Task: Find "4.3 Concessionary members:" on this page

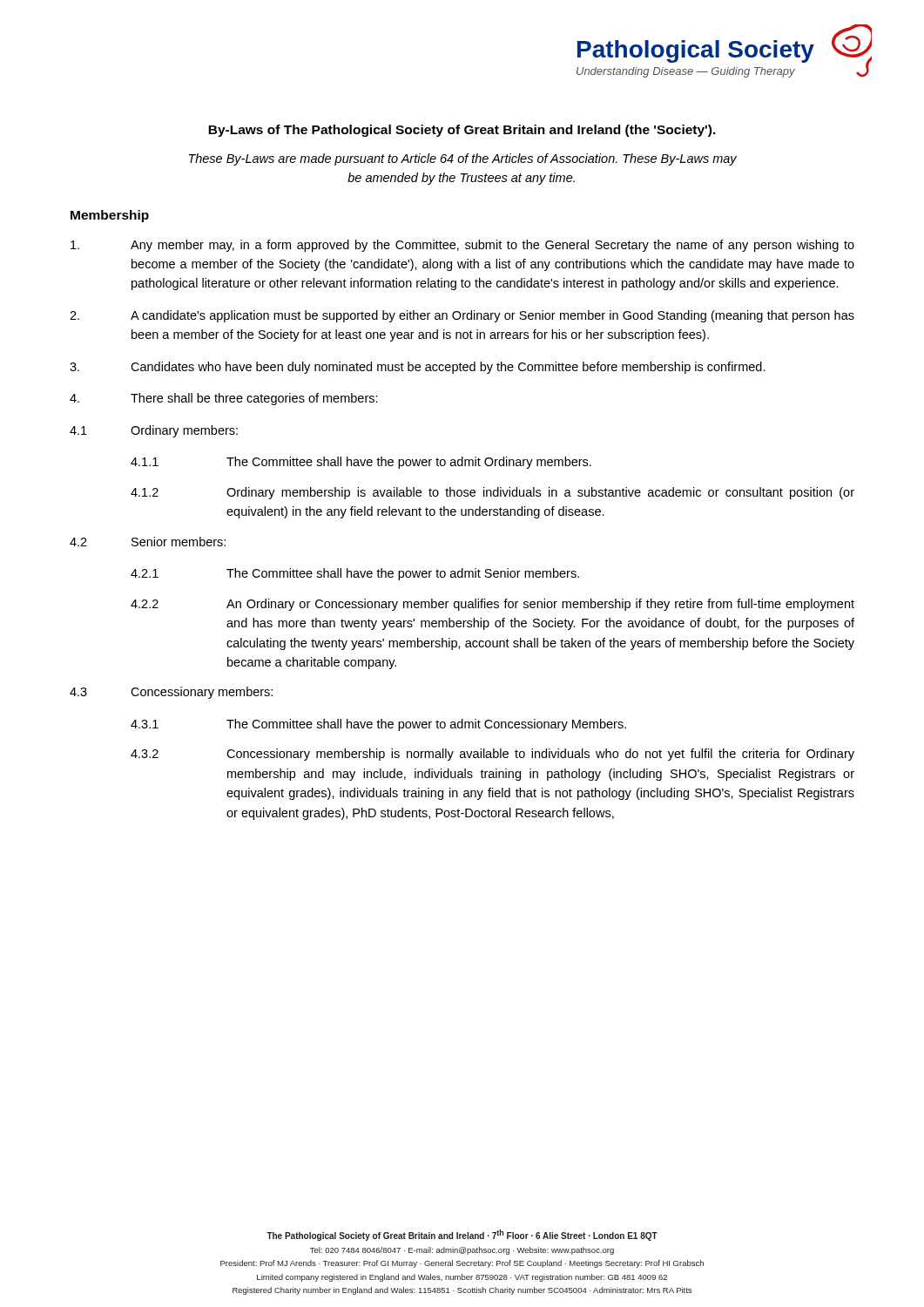Action: (171, 693)
